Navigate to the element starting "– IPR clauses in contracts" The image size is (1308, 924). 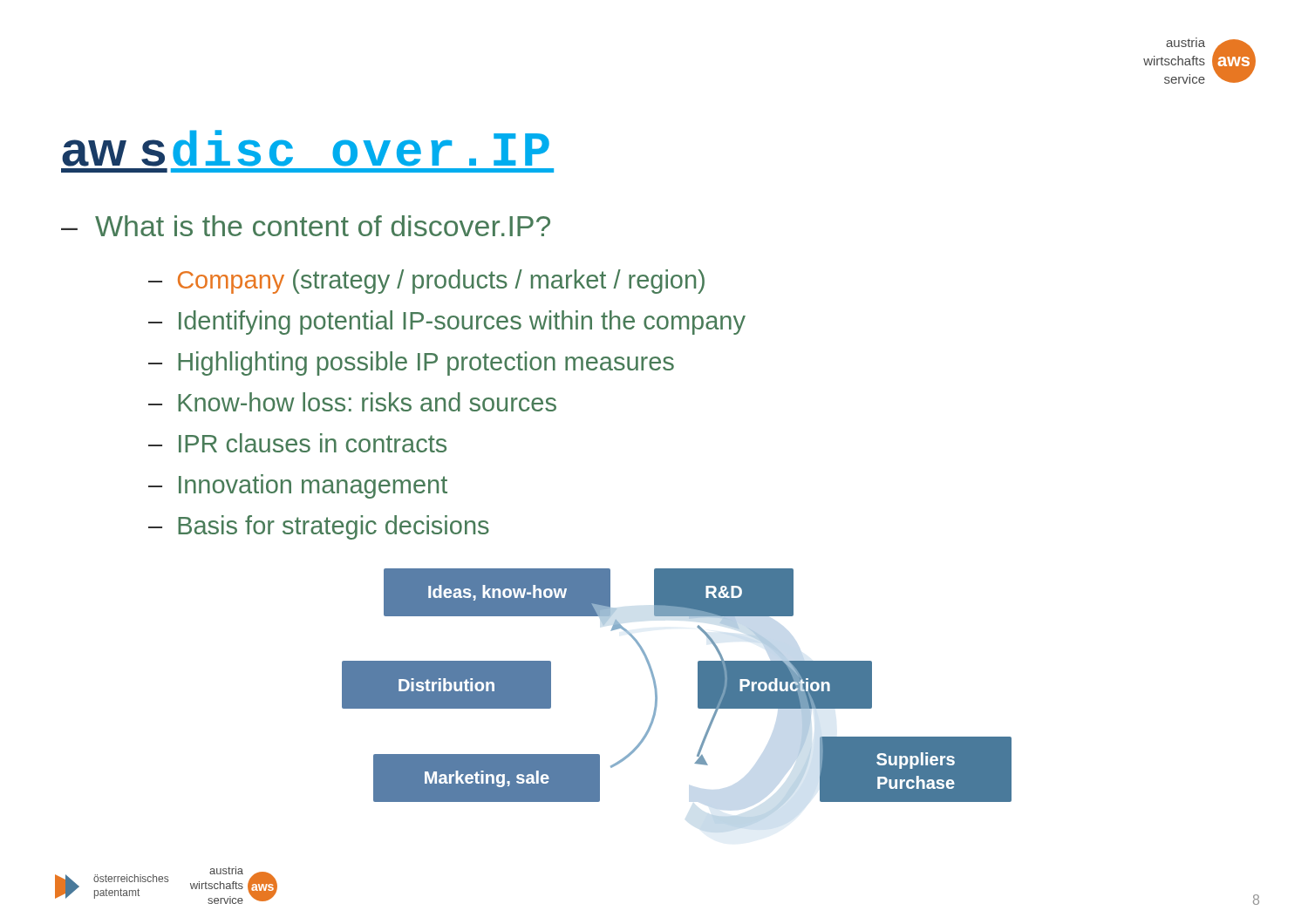[298, 444]
